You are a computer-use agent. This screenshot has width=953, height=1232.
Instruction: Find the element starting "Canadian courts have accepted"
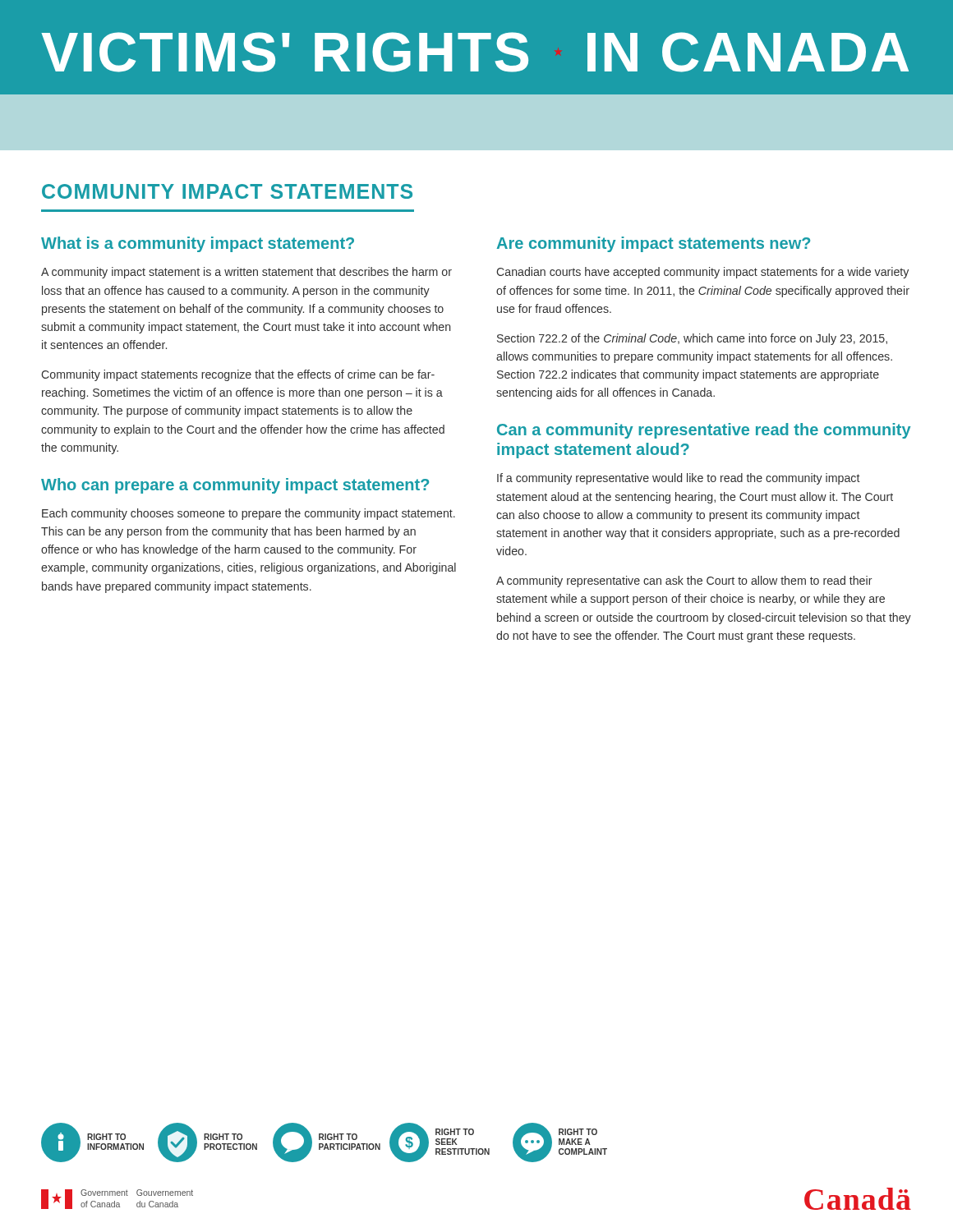click(704, 290)
